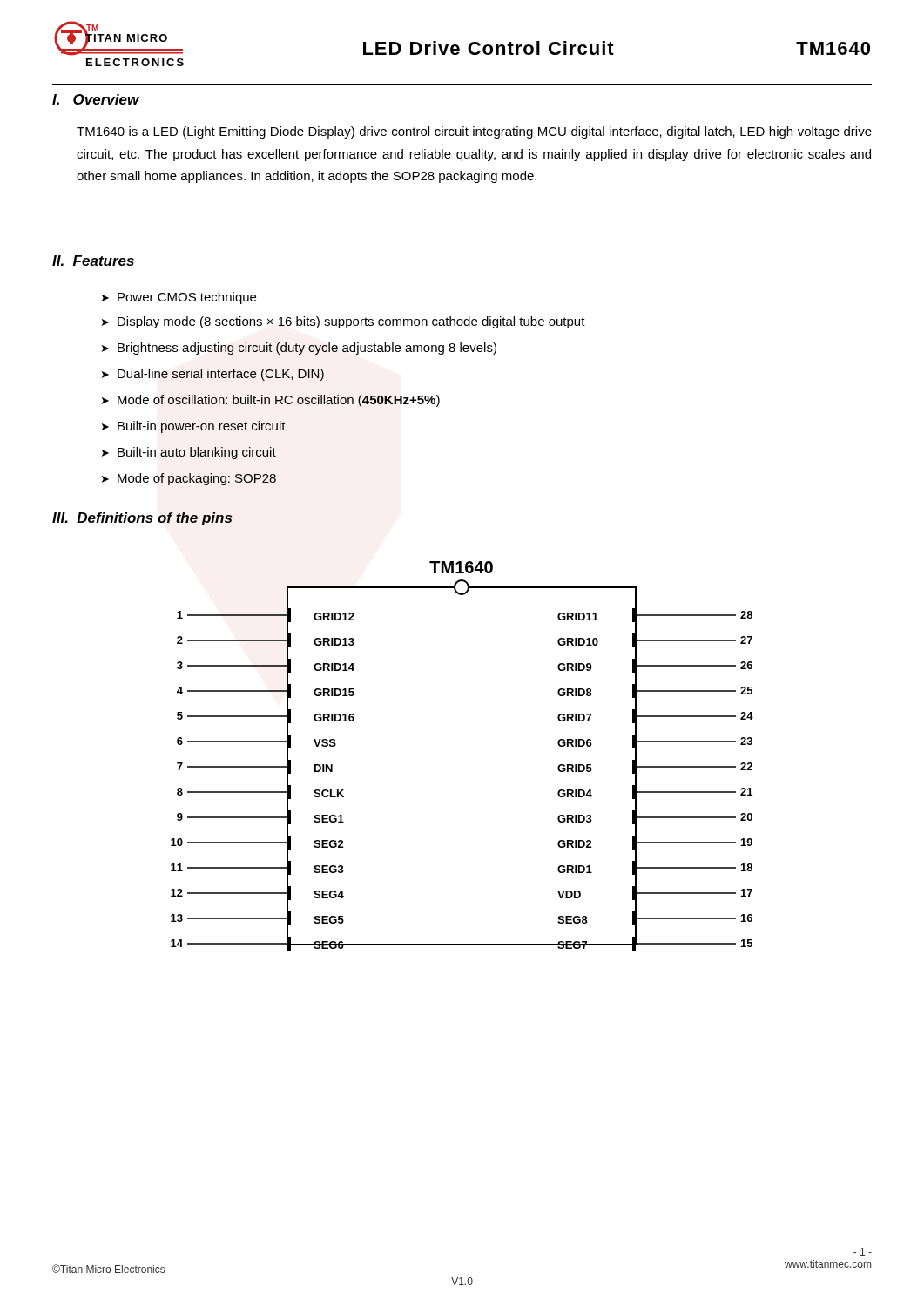Click the passage that begins "➤ Display mode (8 sections"
Screen dimensions: 1307x924
pyautogui.click(x=342, y=321)
